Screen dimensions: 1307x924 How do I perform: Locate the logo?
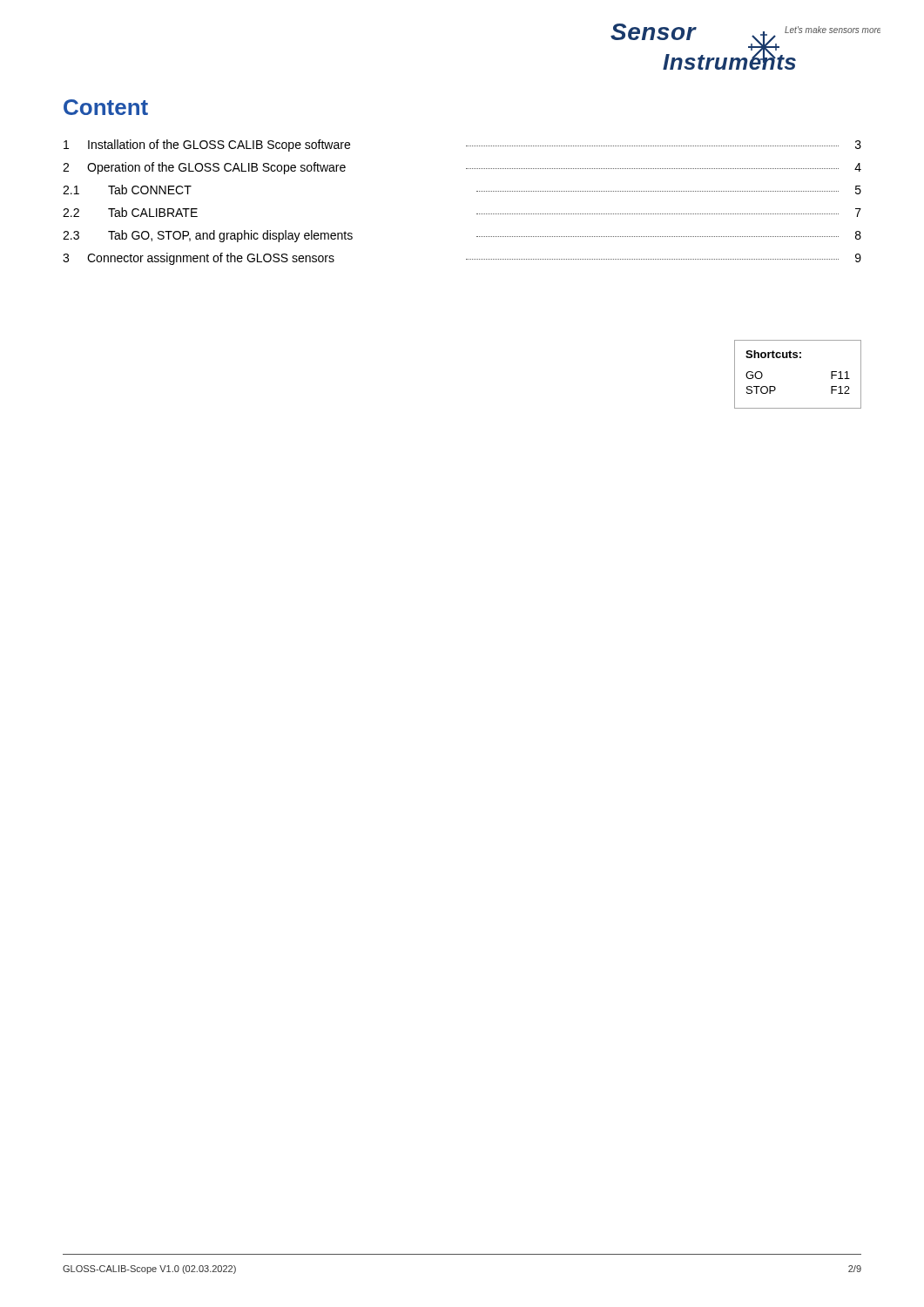[x=745, y=52]
